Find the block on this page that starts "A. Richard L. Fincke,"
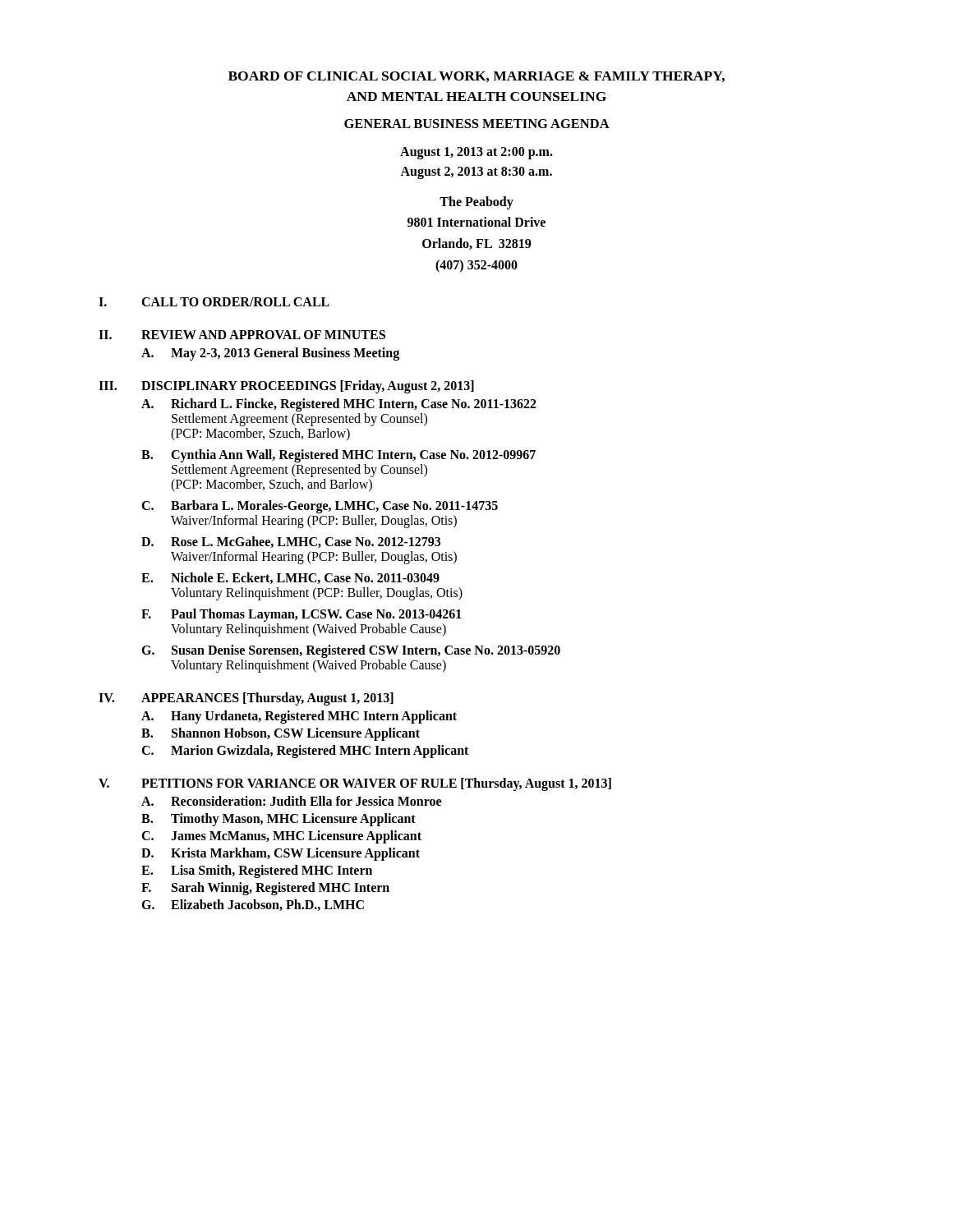 (498, 419)
